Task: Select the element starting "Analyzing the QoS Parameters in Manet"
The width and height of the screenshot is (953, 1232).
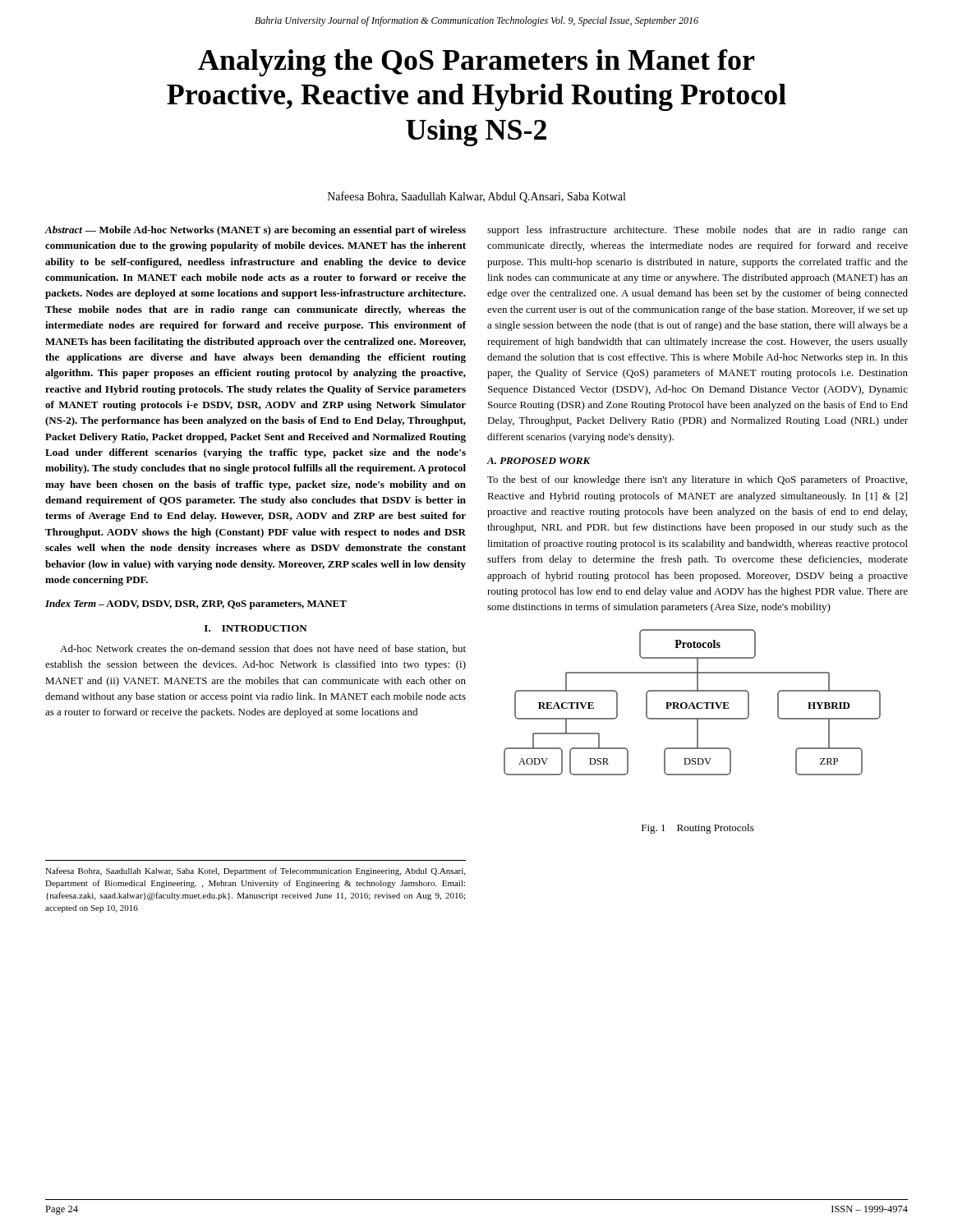Action: (x=476, y=95)
